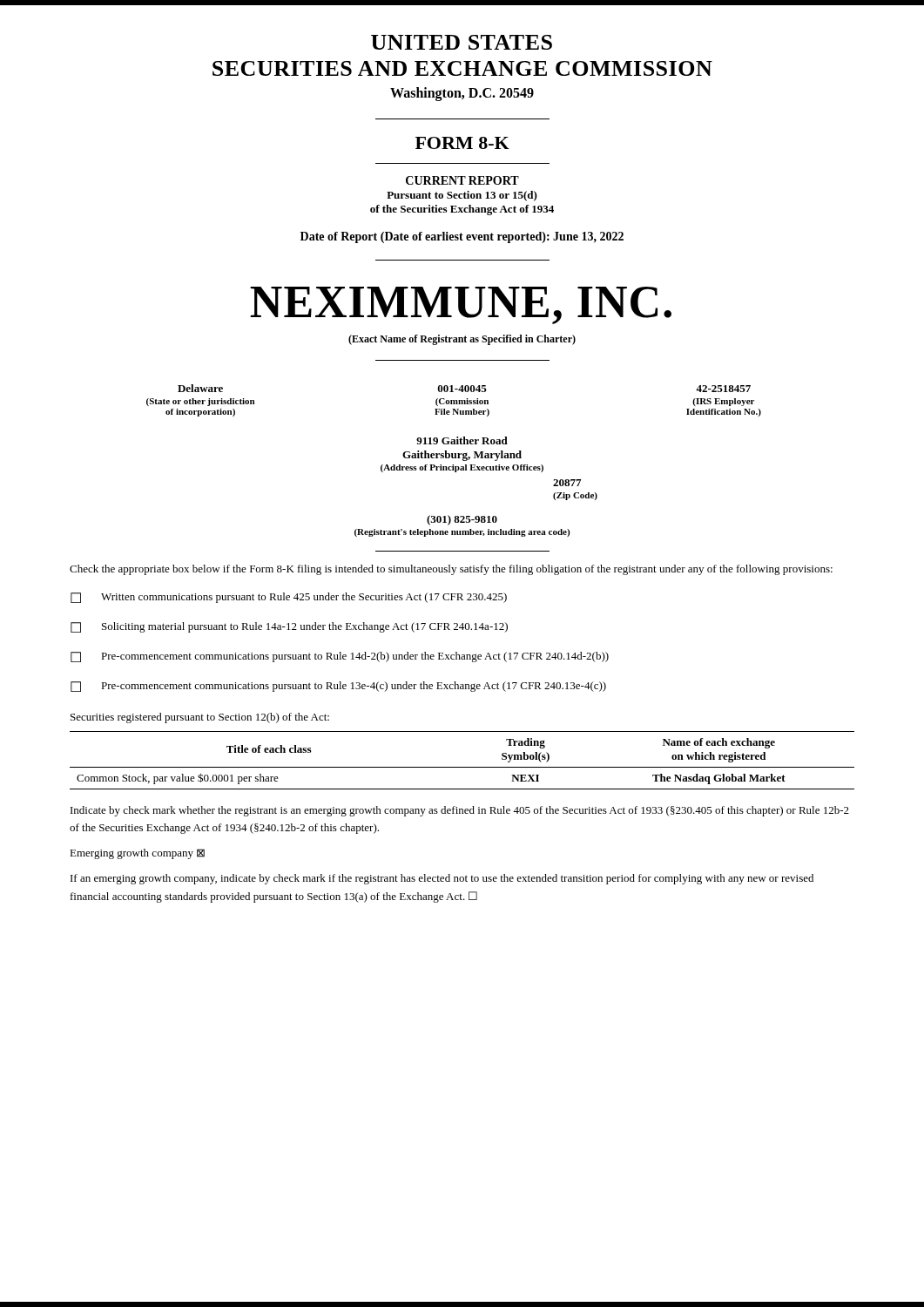Image resolution: width=924 pixels, height=1307 pixels.
Task: Where is the passage that starts "☐ Written communications"?
Action: tap(288, 598)
